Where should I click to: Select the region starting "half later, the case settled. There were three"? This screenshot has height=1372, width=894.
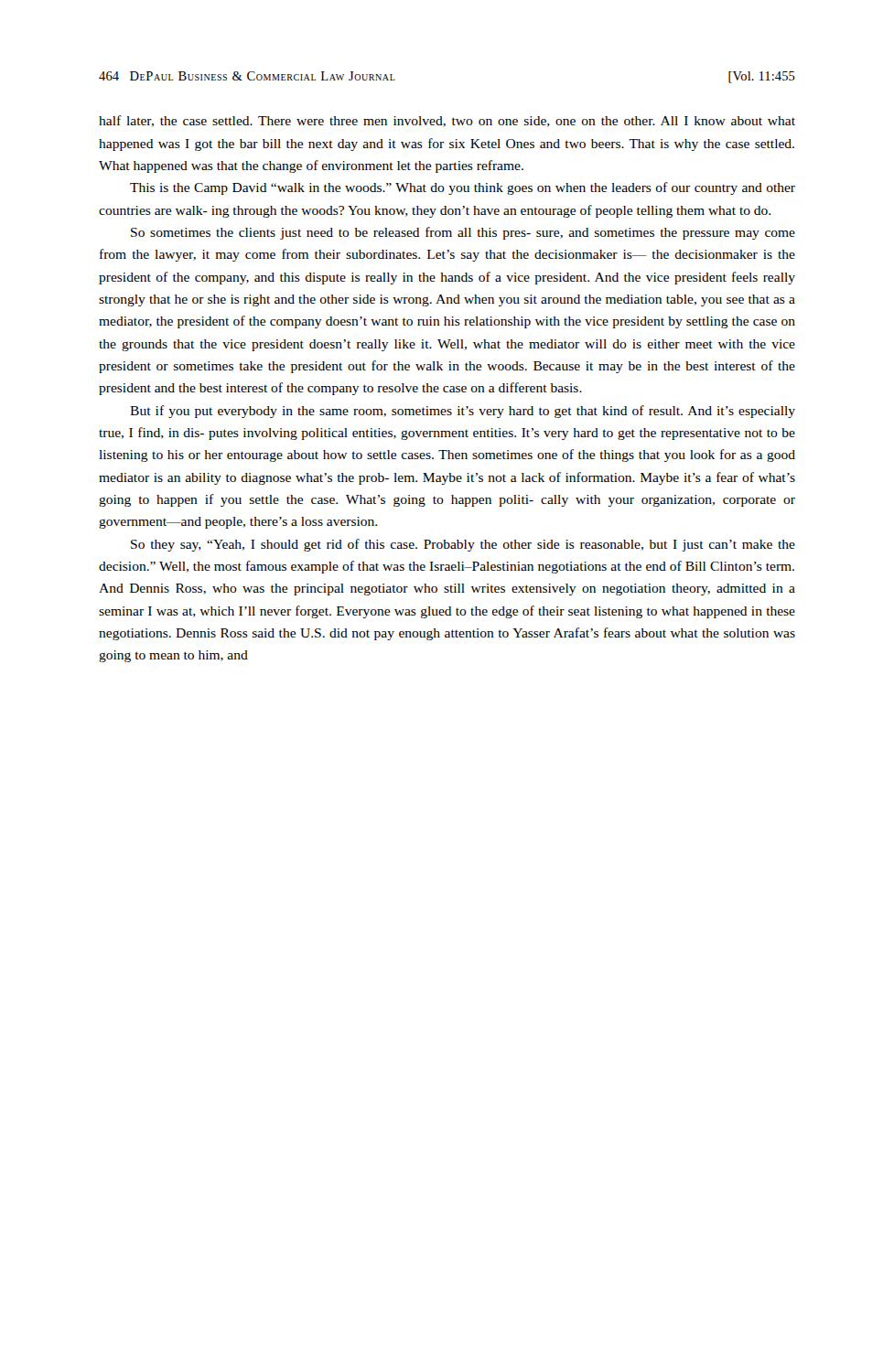click(447, 388)
